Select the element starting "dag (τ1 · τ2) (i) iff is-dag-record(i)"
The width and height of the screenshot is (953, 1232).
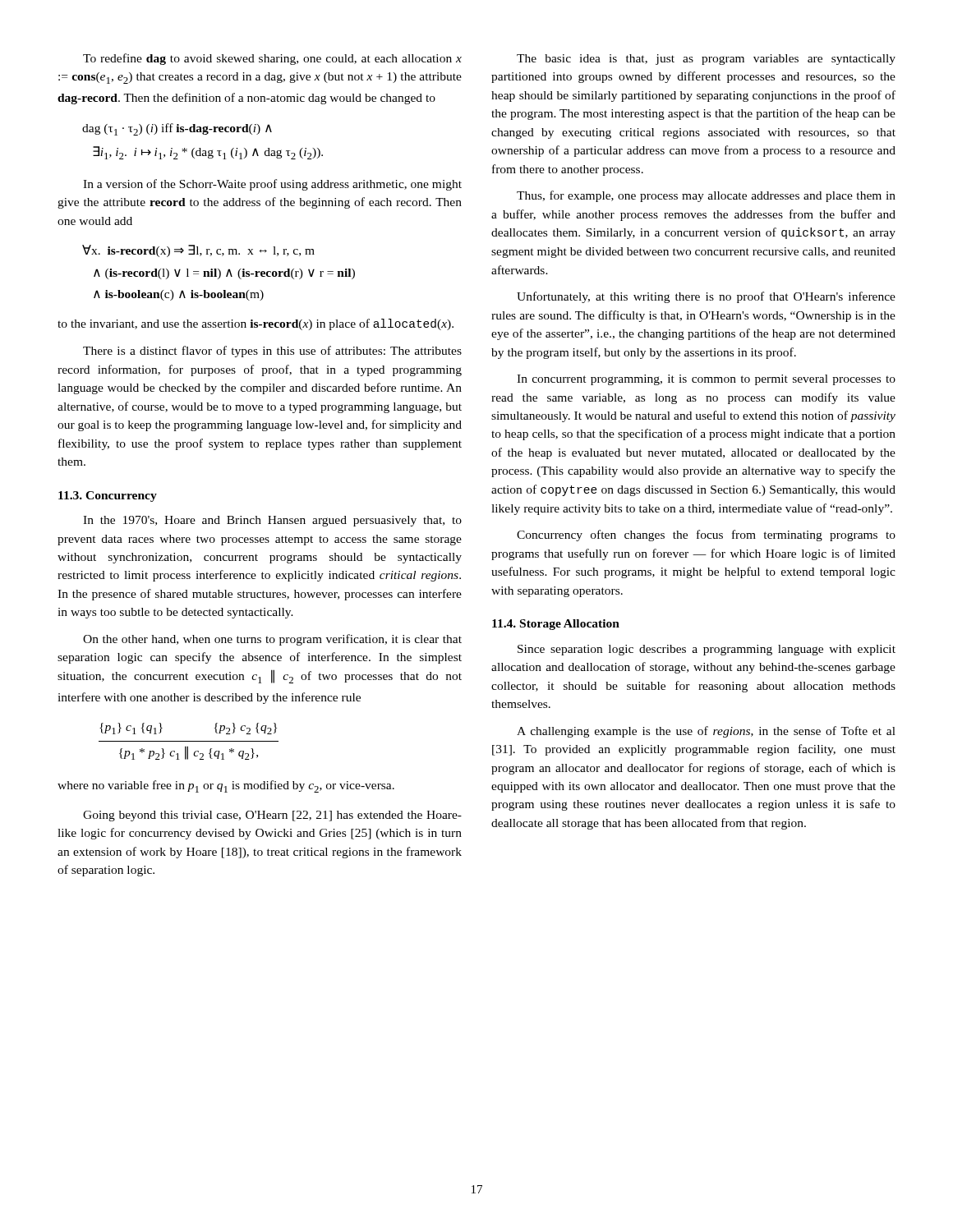coord(272,141)
